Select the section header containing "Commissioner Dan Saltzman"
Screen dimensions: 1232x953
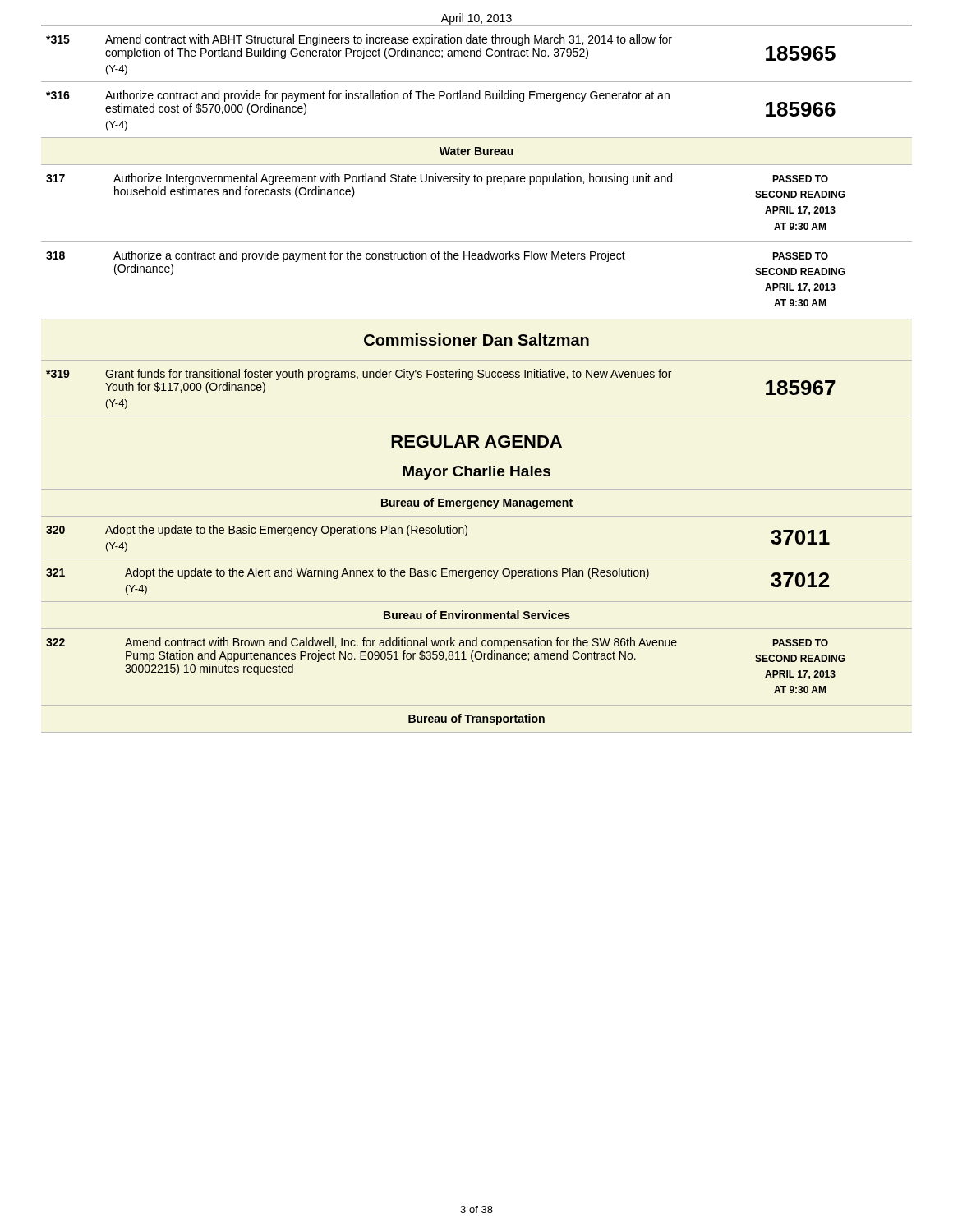tap(476, 340)
